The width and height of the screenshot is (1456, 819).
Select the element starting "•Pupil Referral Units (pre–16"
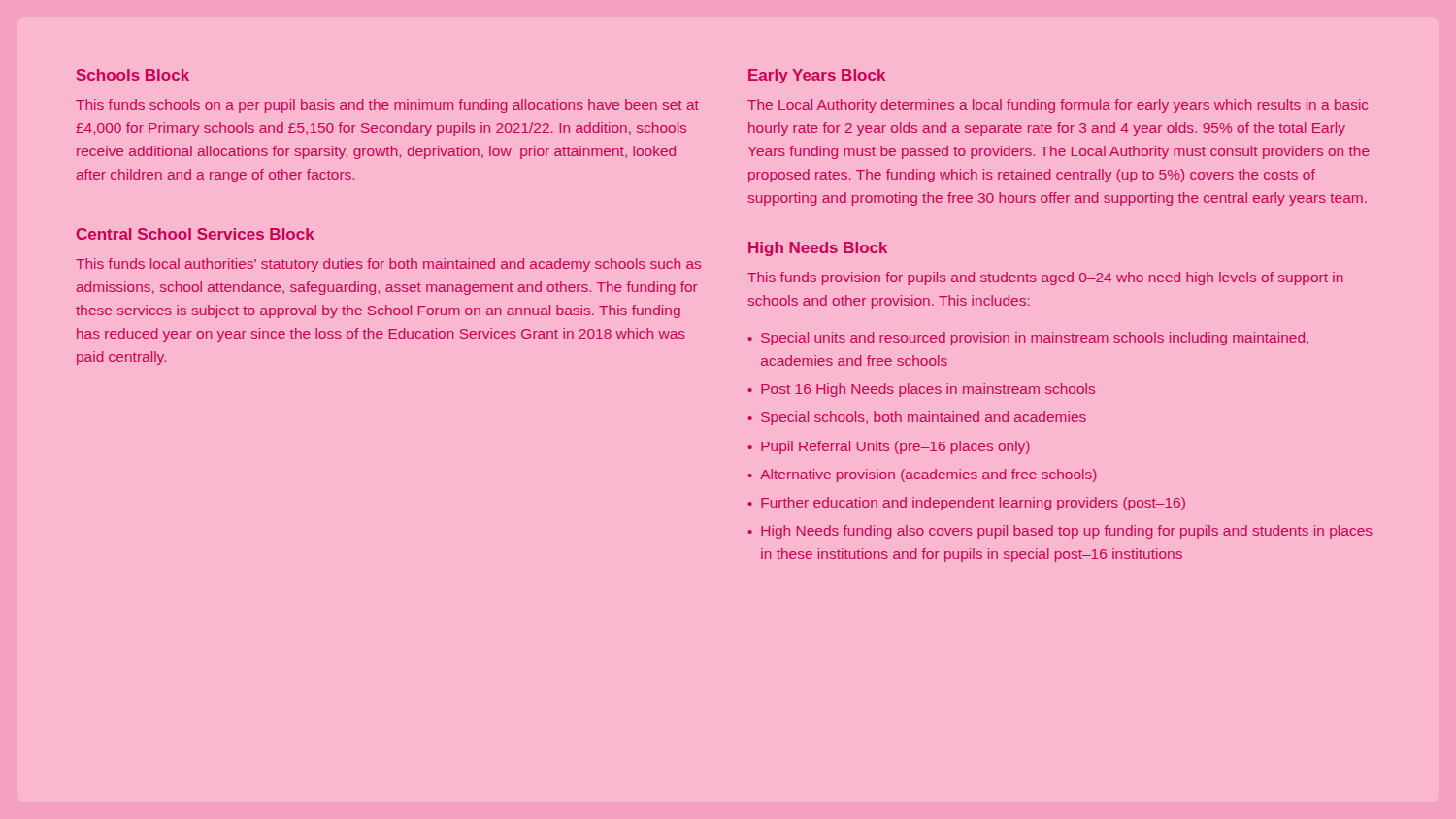point(889,447)
